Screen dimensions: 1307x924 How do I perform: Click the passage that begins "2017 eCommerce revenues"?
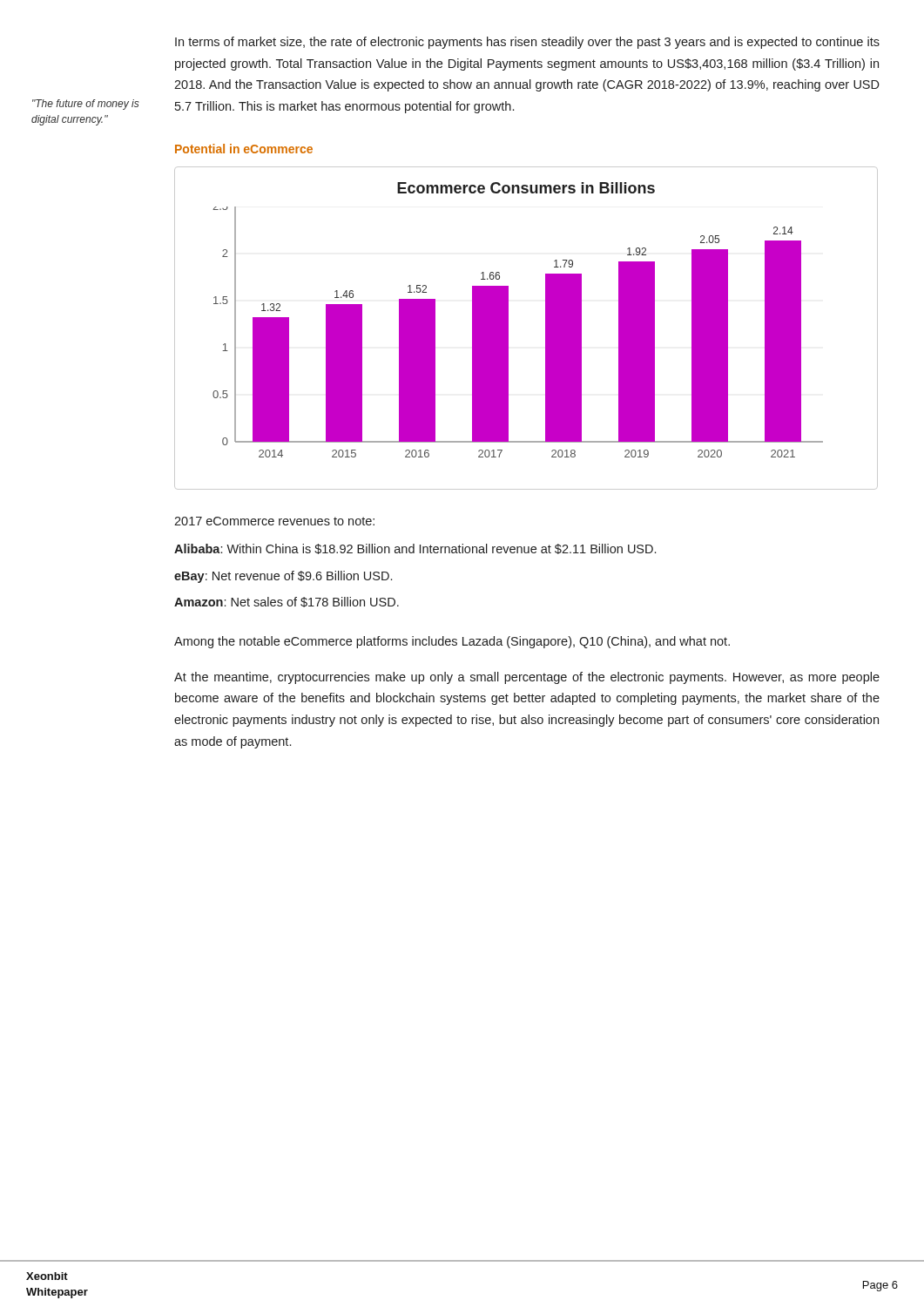point(275,521)
